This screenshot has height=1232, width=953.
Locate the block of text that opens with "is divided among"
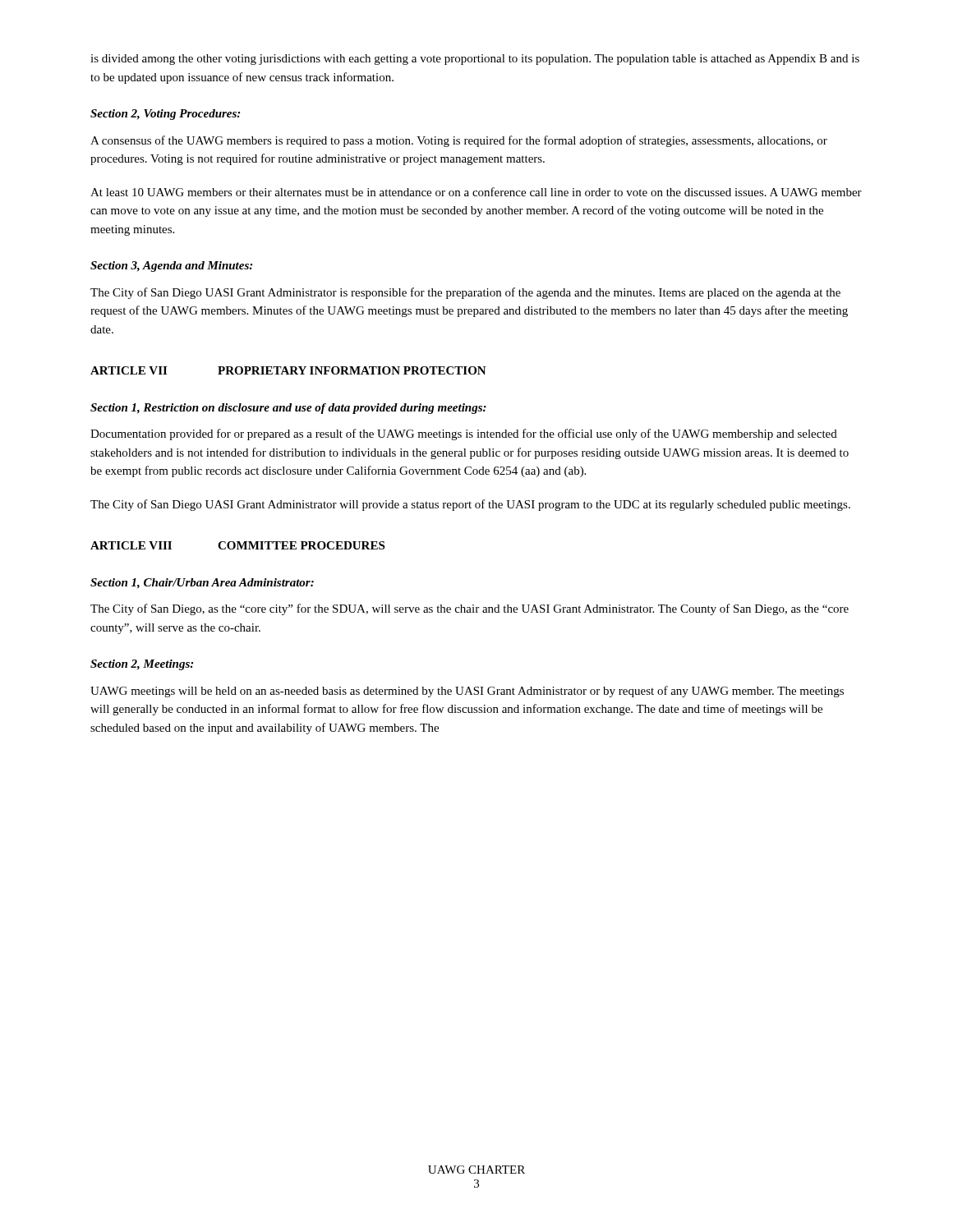pyautogui.click(x=475, y=68)
